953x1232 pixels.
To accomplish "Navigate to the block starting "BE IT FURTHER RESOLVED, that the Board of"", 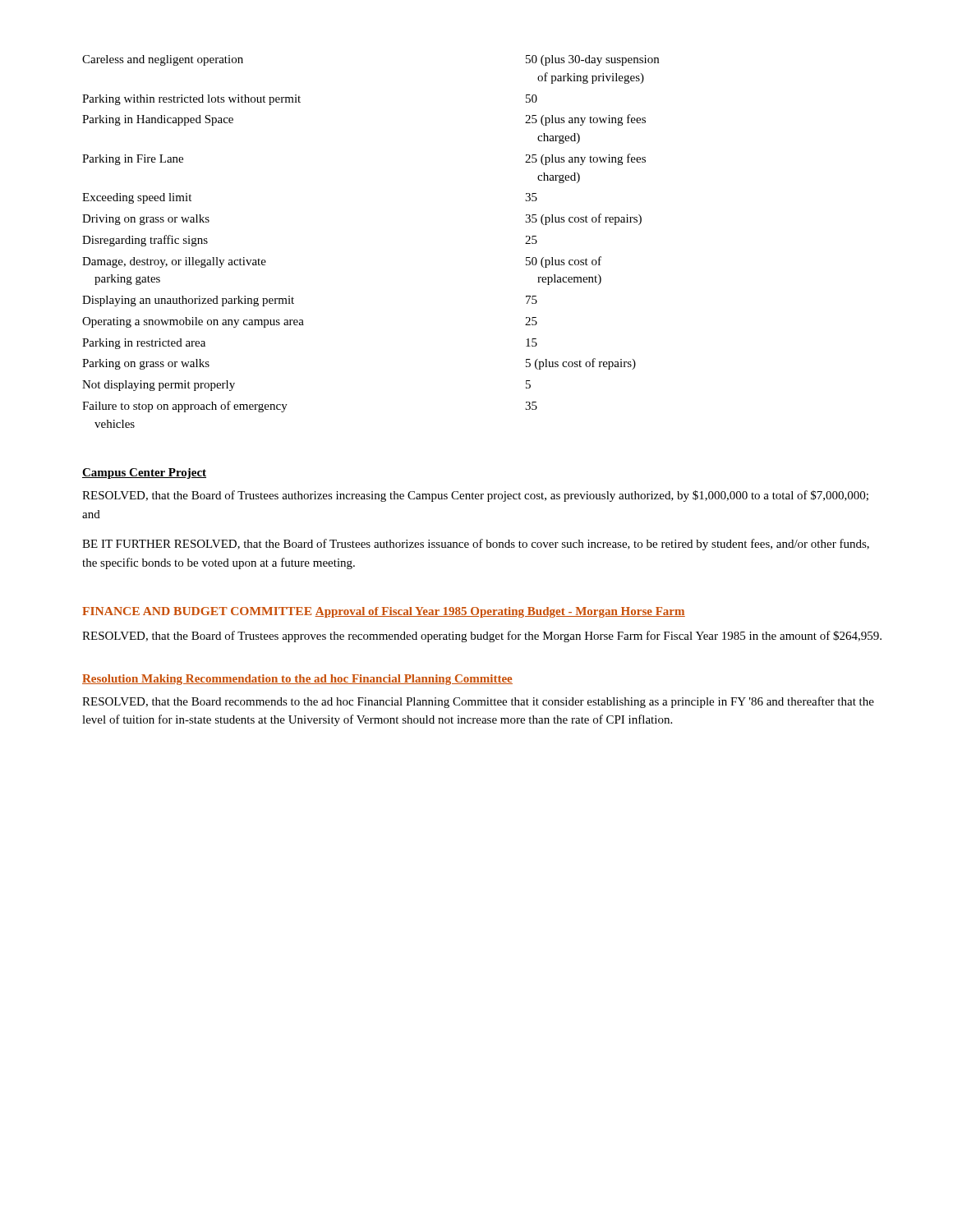I will click(x=476, y=553).
